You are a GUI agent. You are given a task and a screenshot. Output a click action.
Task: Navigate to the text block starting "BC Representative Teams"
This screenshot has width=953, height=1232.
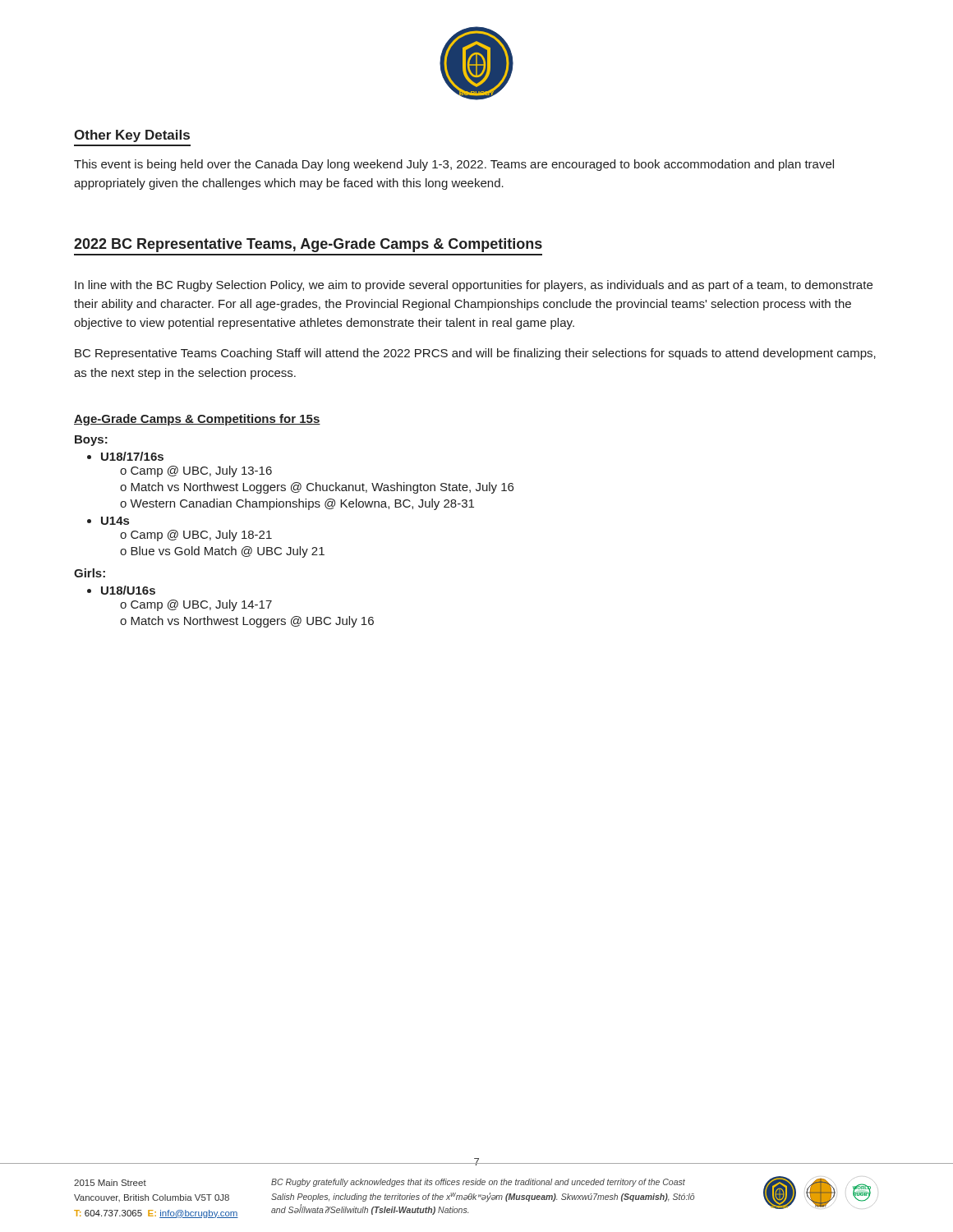475,363
